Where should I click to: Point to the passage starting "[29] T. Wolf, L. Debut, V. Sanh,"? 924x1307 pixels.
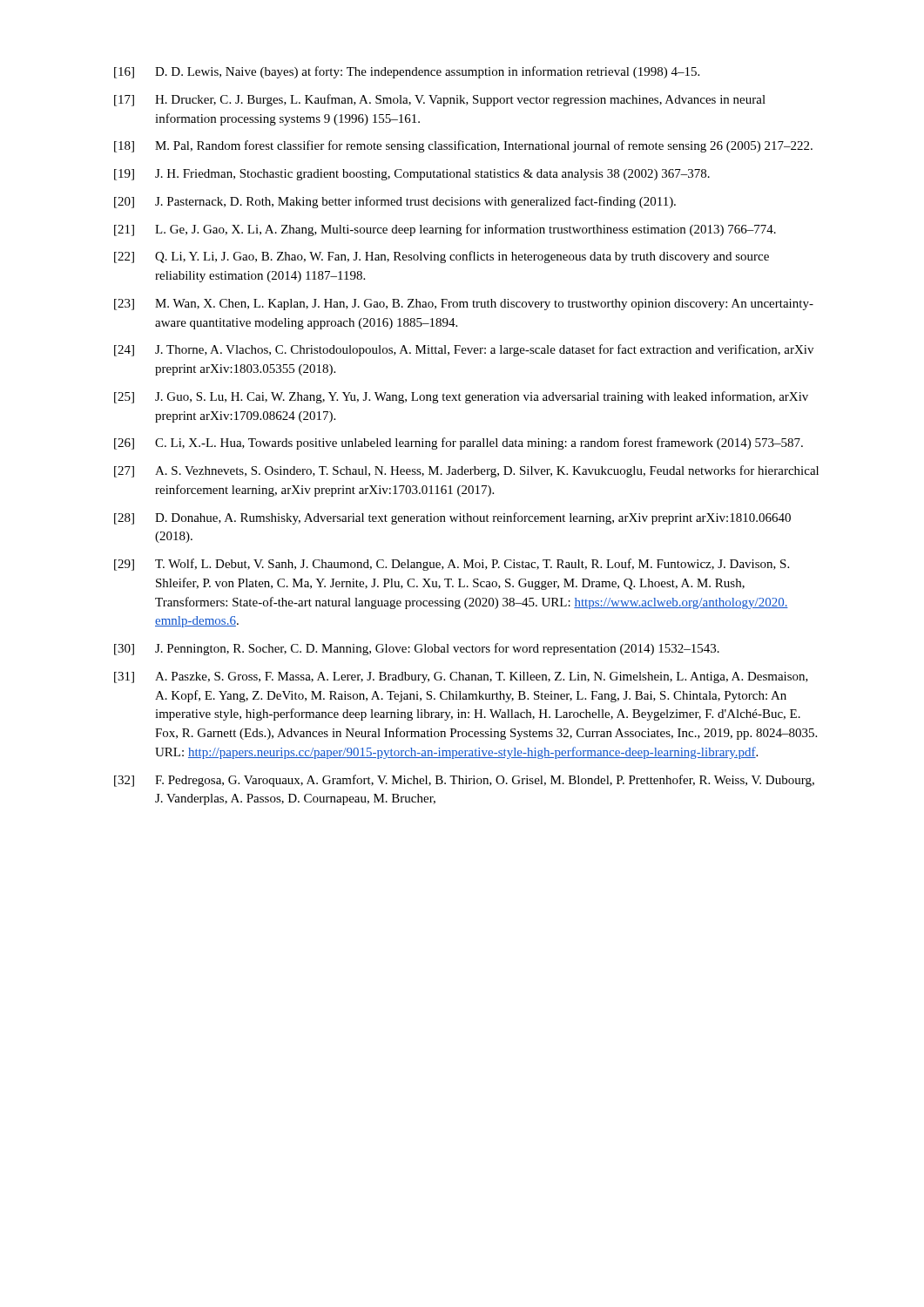[466, 593]
